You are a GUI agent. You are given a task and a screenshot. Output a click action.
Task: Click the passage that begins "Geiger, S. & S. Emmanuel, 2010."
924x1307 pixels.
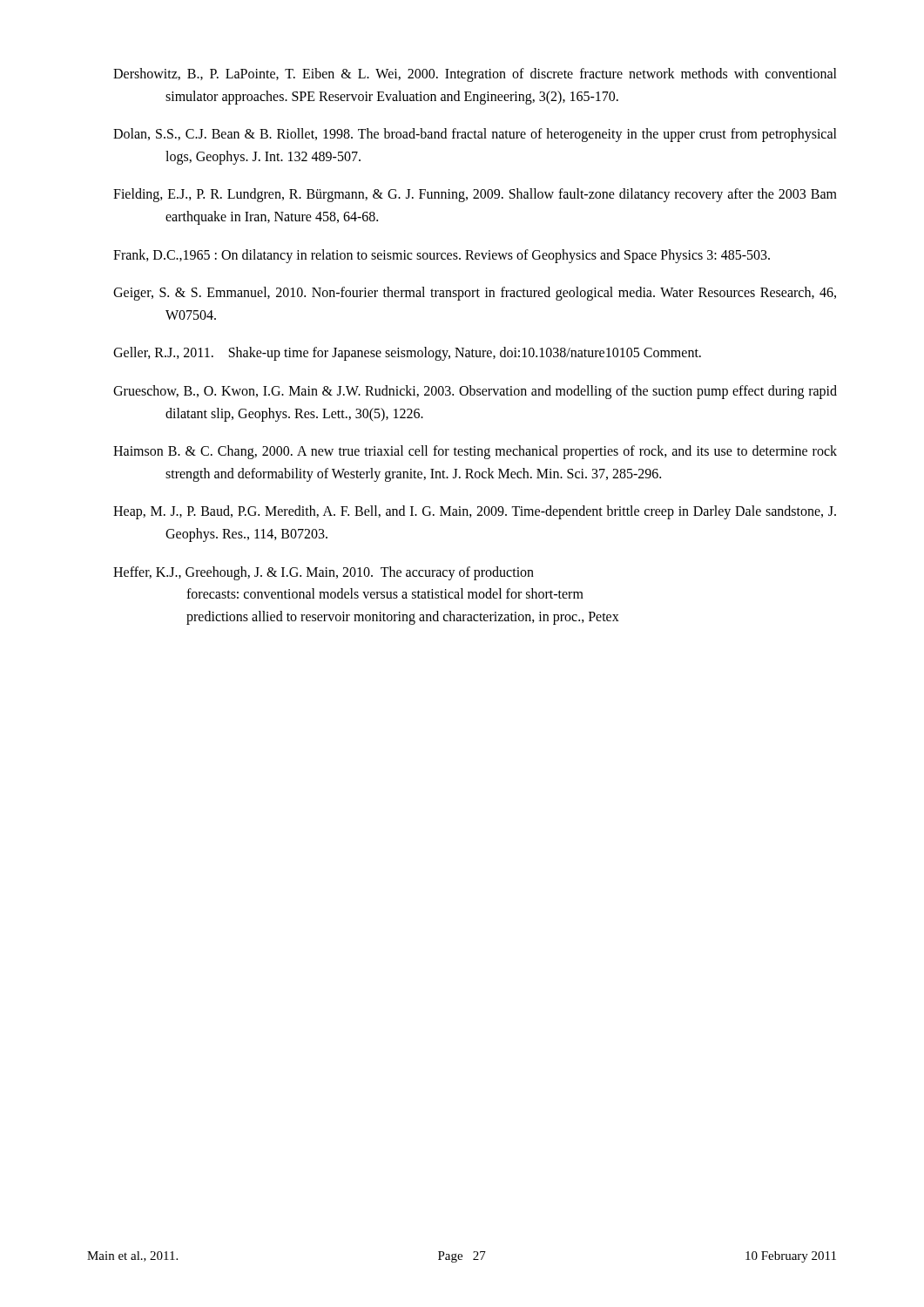[475, 304]
